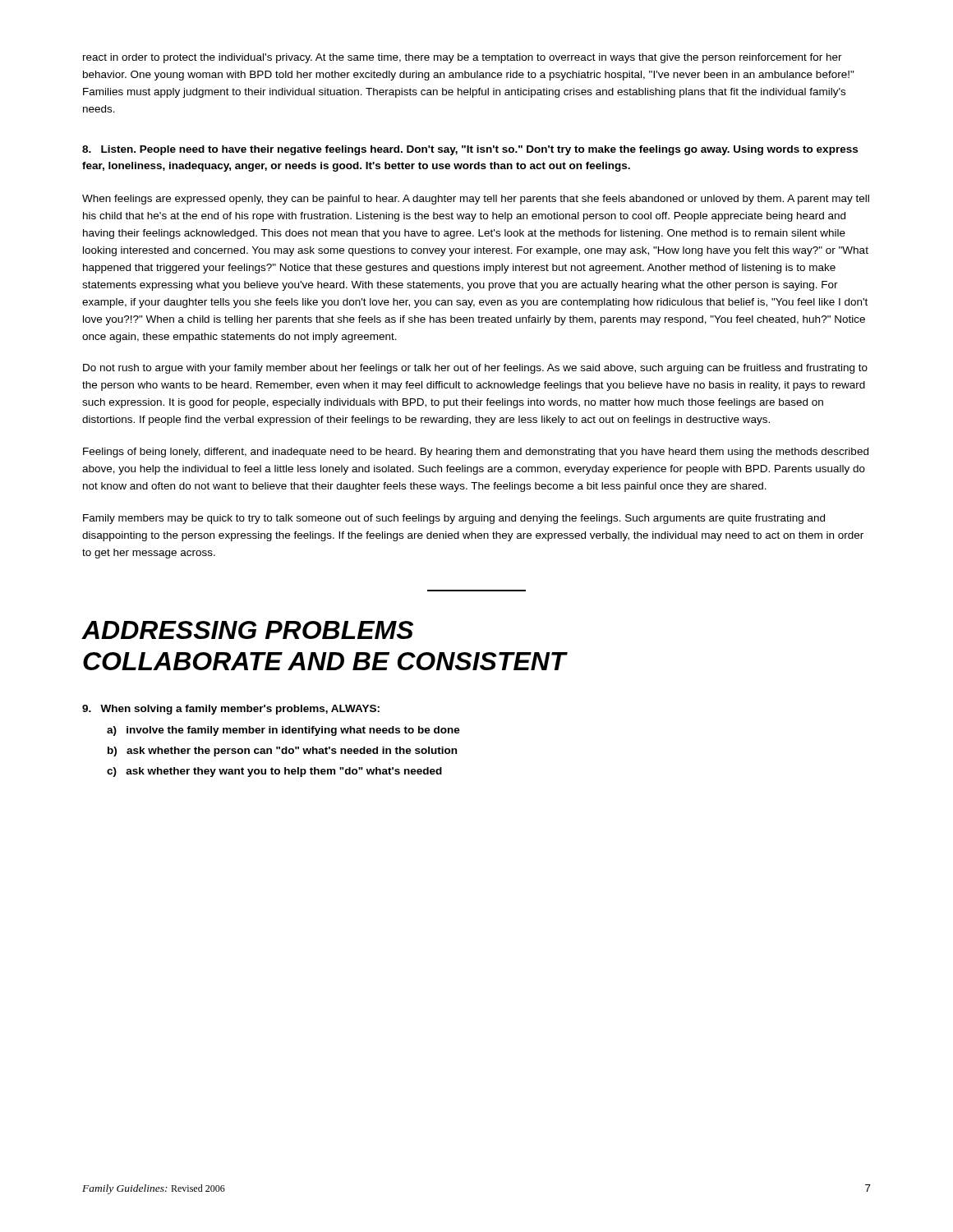Point to the region starting "c) ask whether they want you to help"

pos(275,771)
